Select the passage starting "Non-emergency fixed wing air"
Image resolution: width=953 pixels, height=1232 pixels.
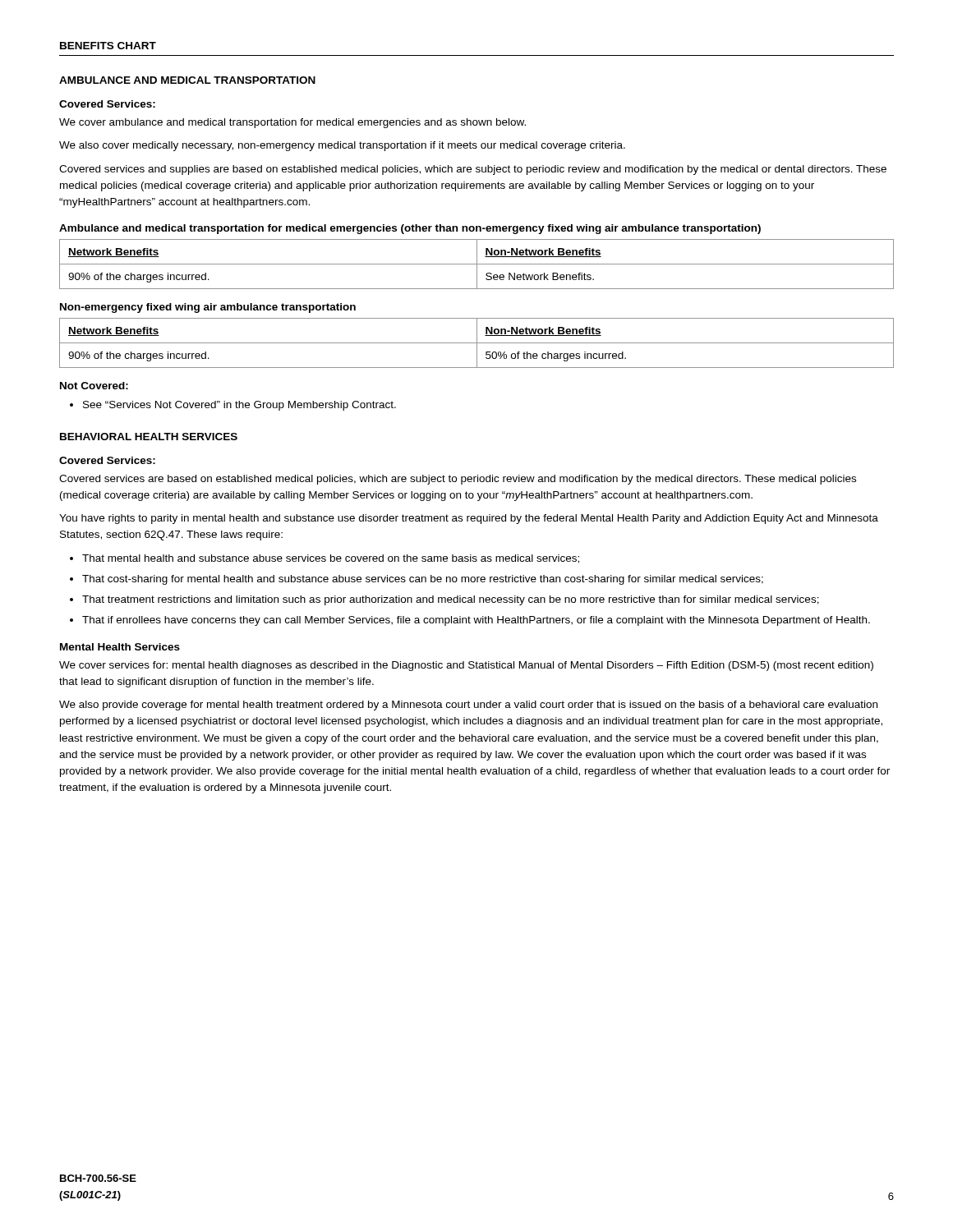click(x=208, y=307)
